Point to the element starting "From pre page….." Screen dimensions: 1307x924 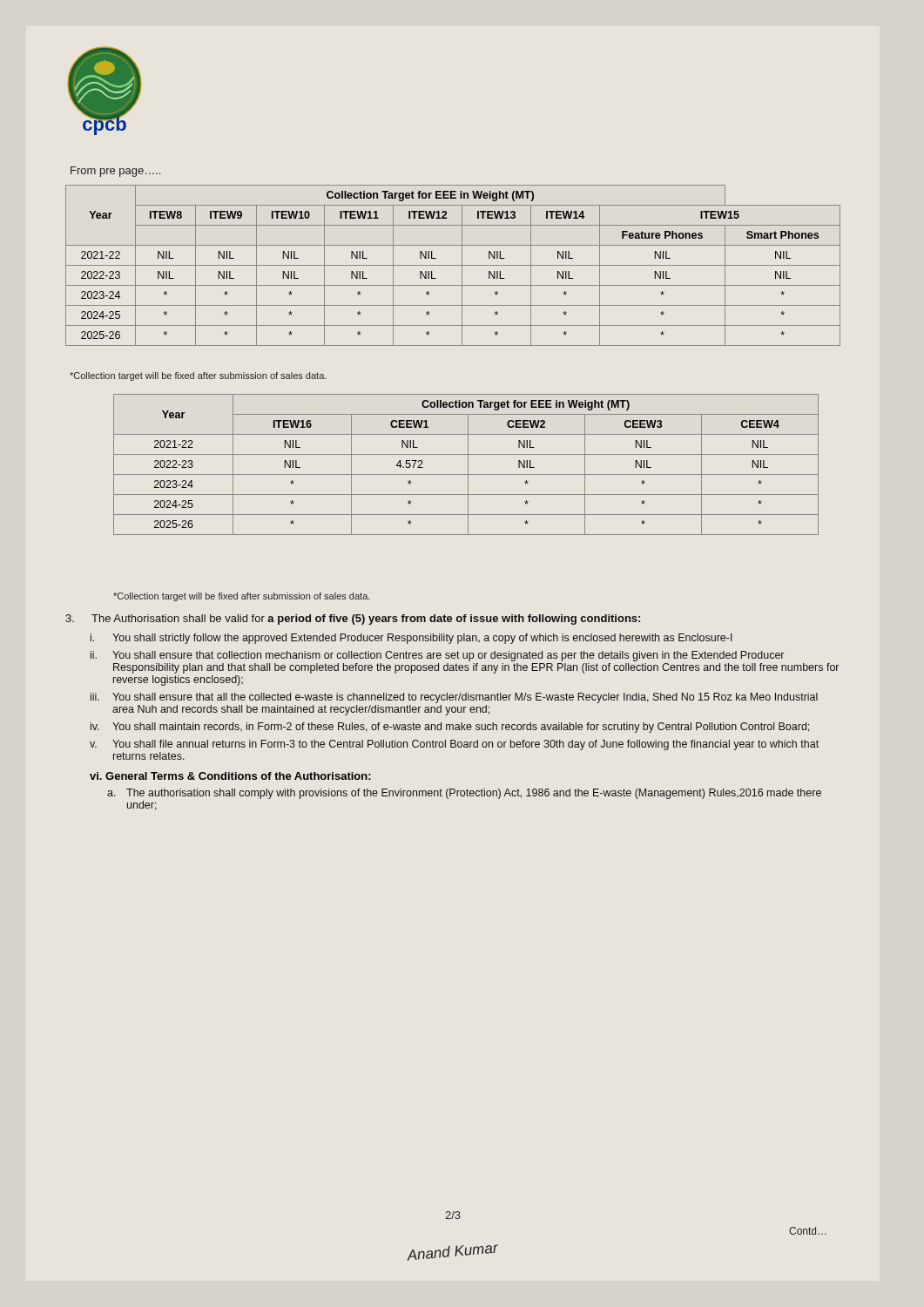116,170
